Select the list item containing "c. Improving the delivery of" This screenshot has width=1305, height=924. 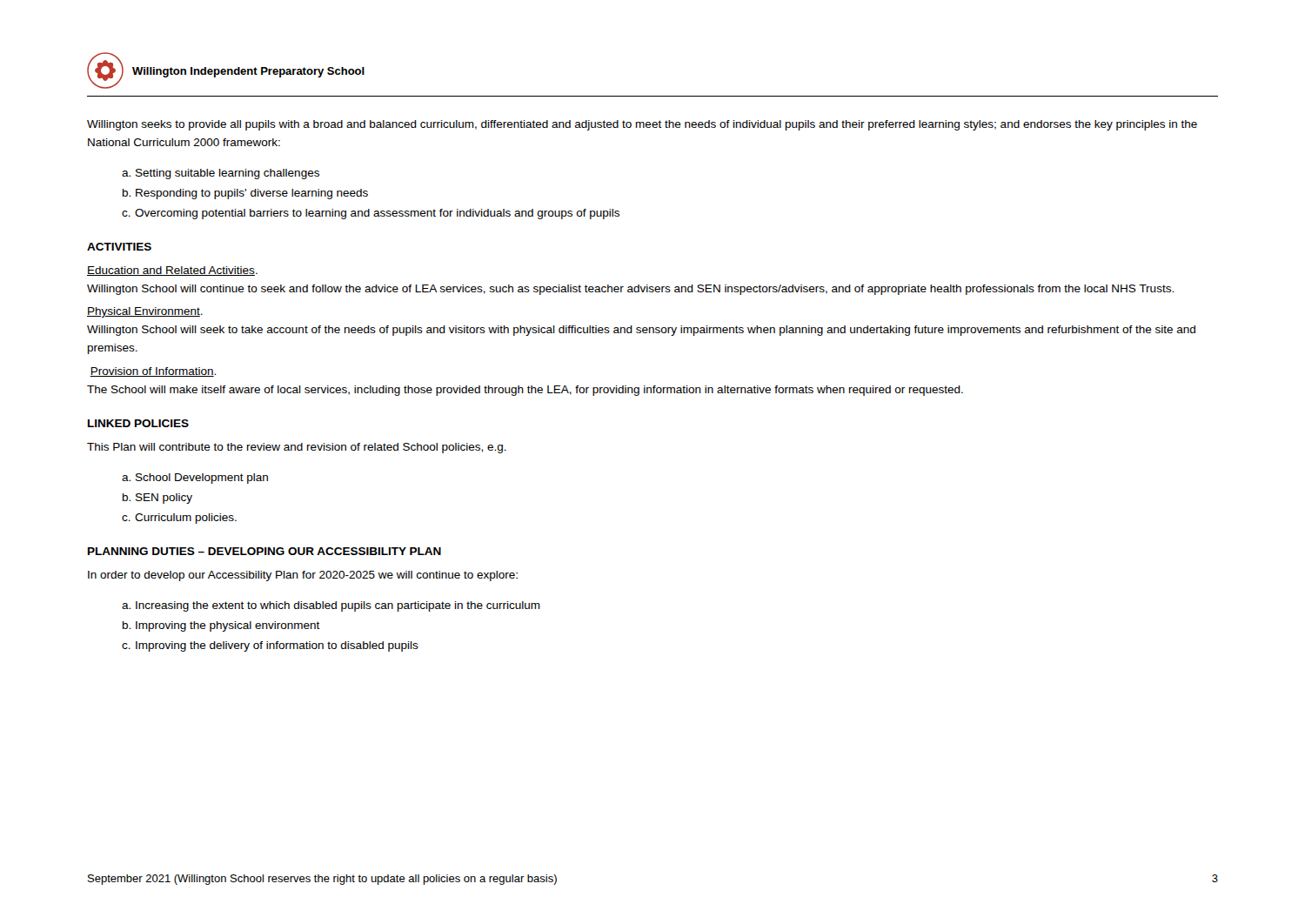[x=253, y=646]
